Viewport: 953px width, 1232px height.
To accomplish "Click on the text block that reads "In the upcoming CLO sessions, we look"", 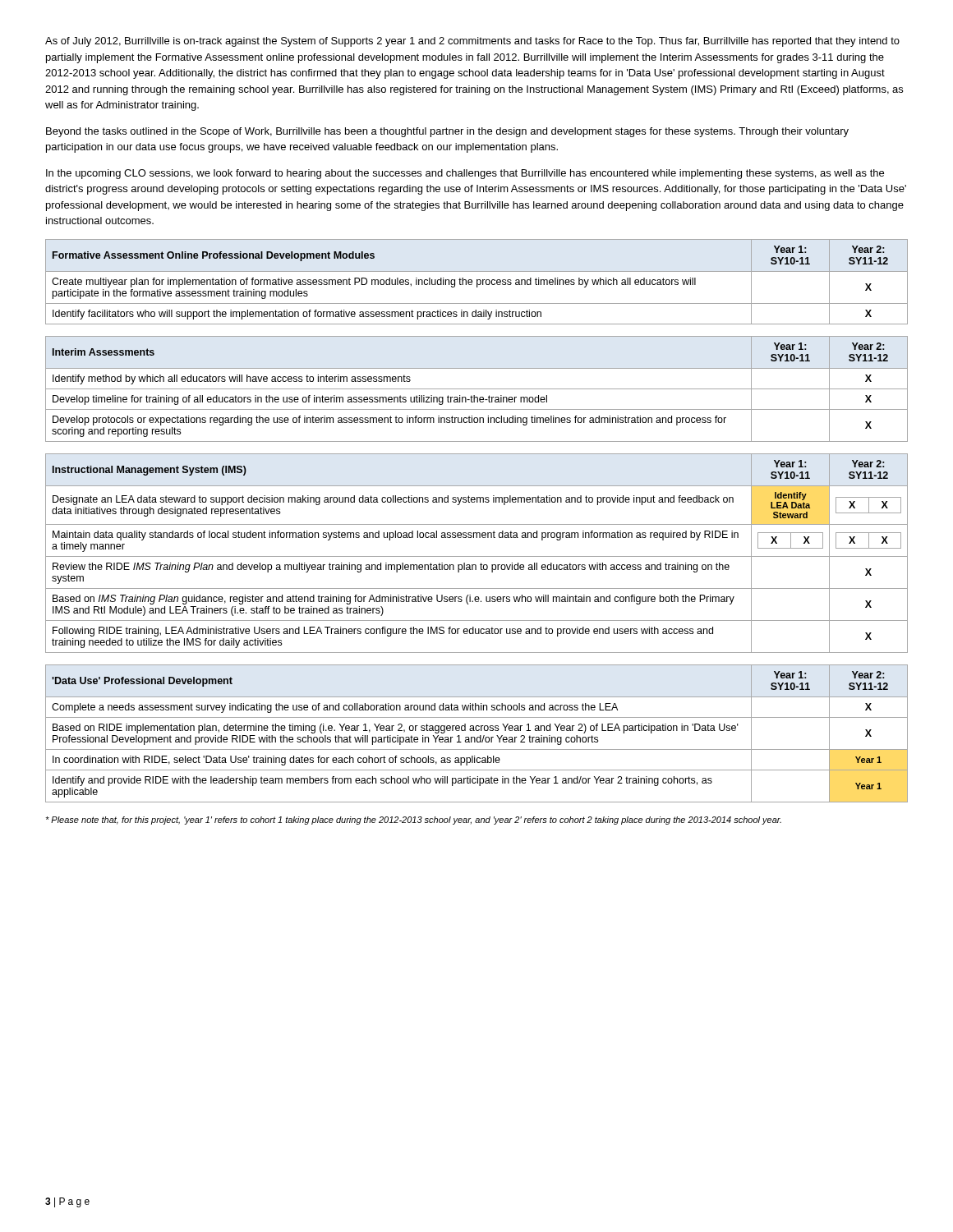I will click(476, 197).
